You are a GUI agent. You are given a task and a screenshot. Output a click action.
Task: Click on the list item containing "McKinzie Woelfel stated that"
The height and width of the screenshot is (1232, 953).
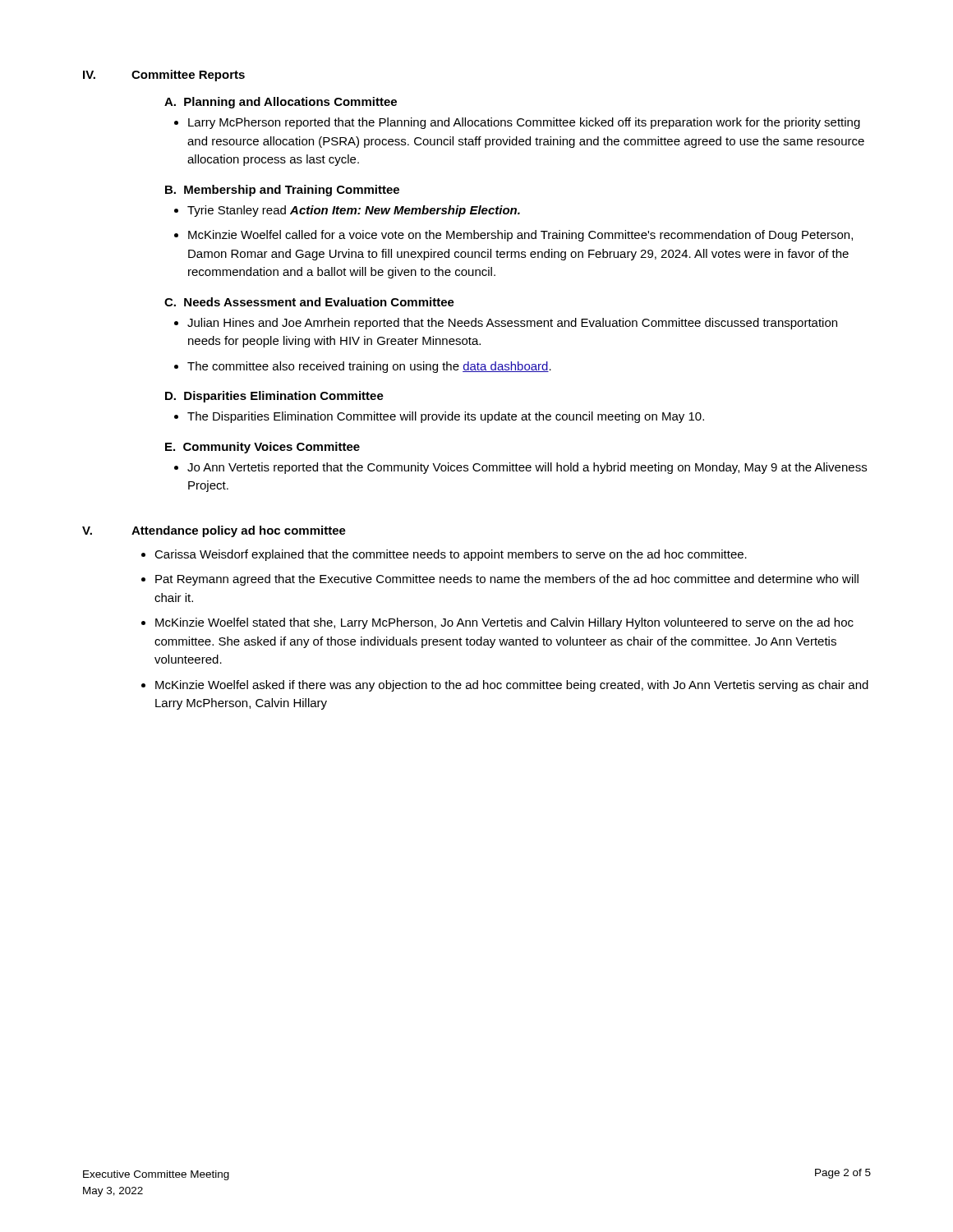[504, 641]
